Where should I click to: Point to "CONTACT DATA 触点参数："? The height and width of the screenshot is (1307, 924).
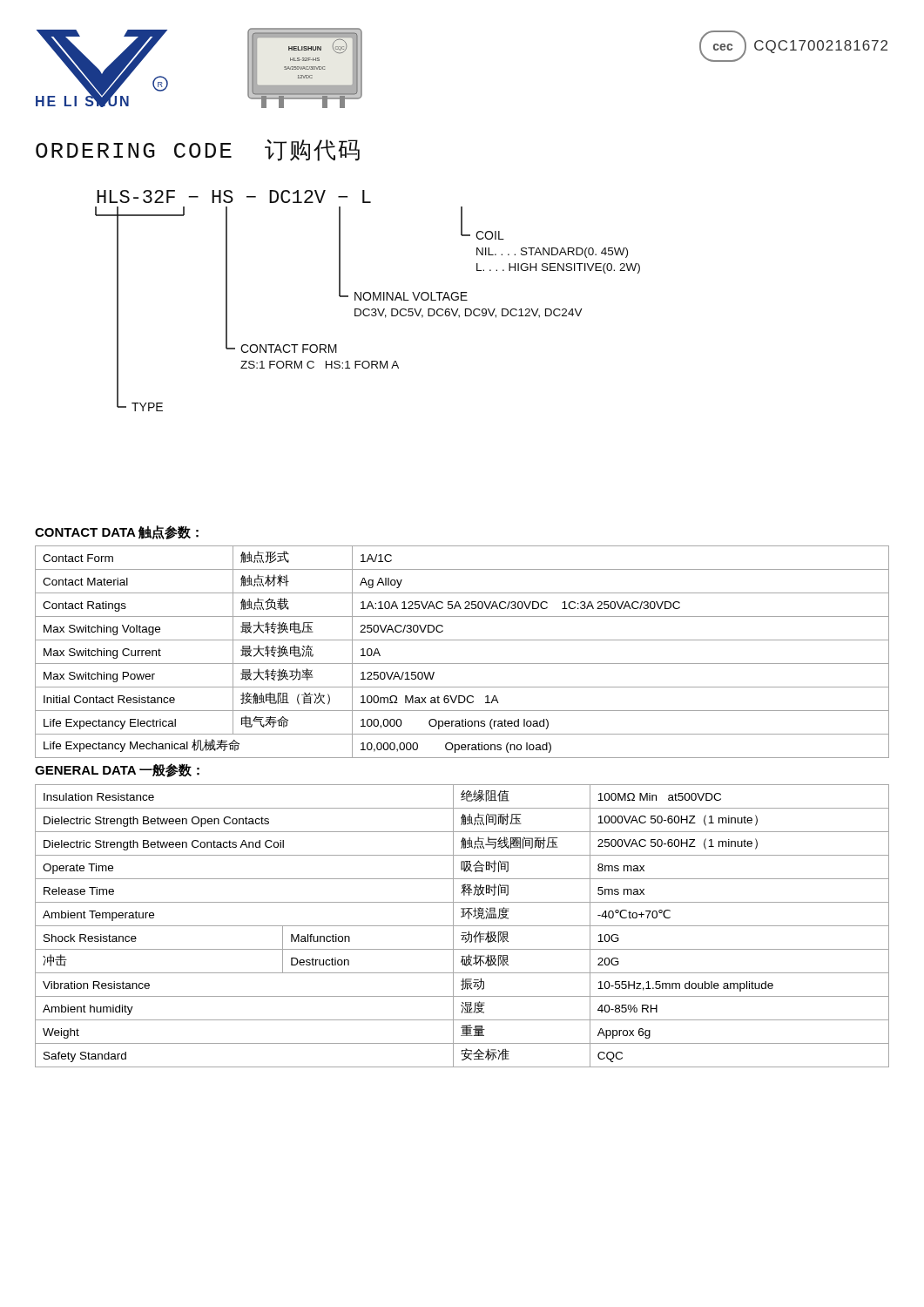(x=119, y=532)
